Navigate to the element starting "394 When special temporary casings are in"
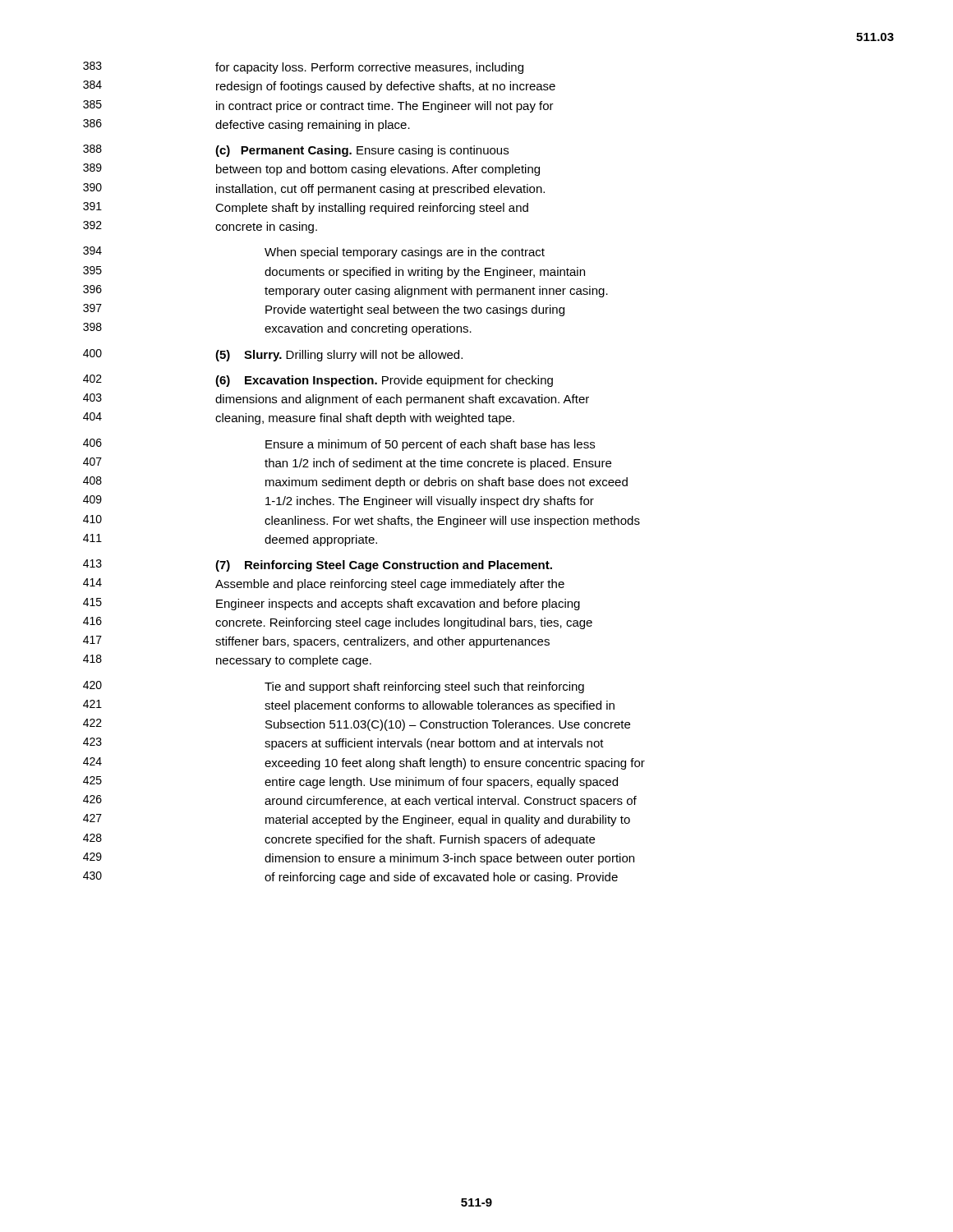The height and width of the screenshot is (1232, 953). pos(476,290)
